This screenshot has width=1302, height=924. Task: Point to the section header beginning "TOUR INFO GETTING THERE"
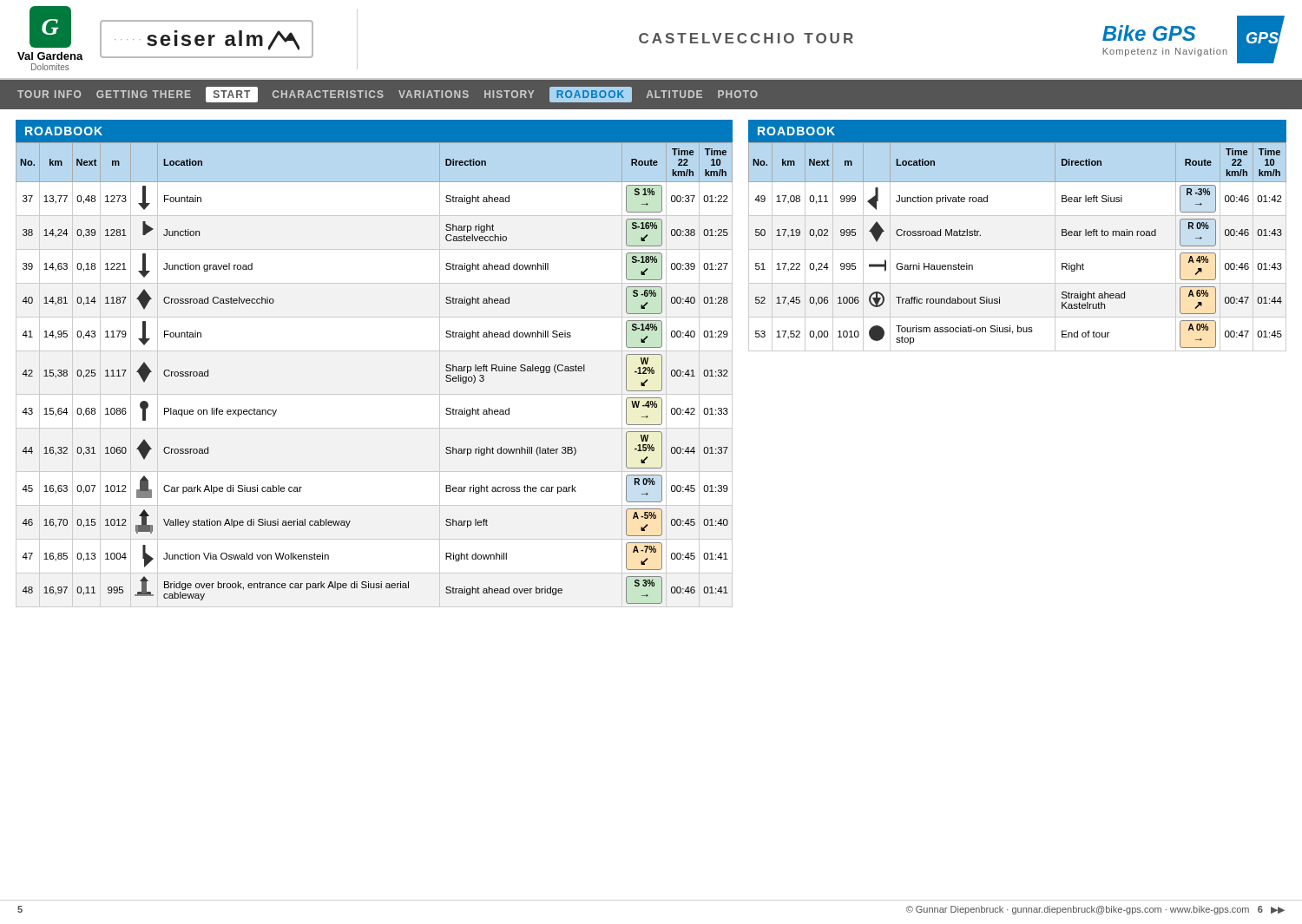coord(388,95)
